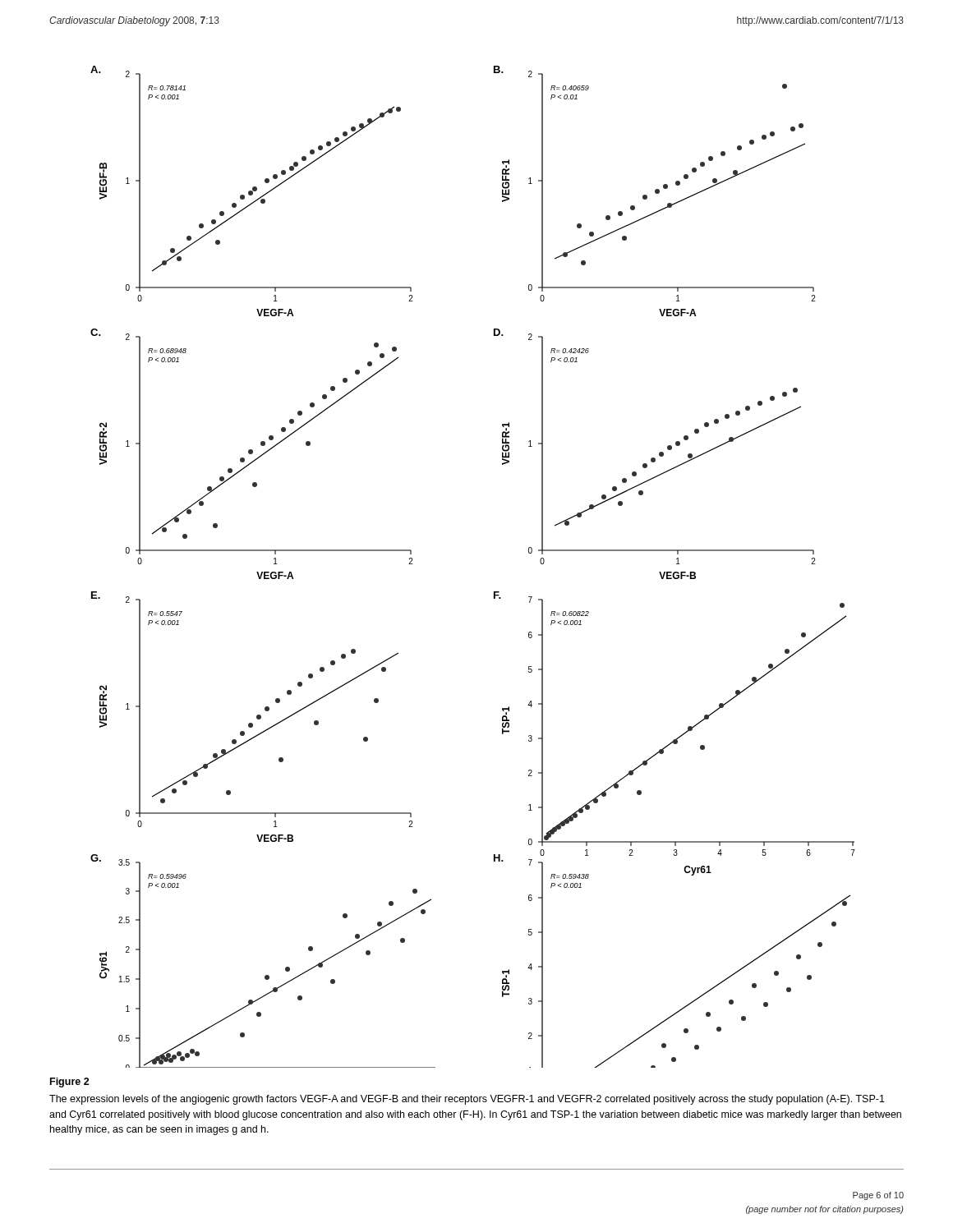The height and width of the screenshot is (1232, 953).
Task: Find the continuous plot
Action: 476,558
